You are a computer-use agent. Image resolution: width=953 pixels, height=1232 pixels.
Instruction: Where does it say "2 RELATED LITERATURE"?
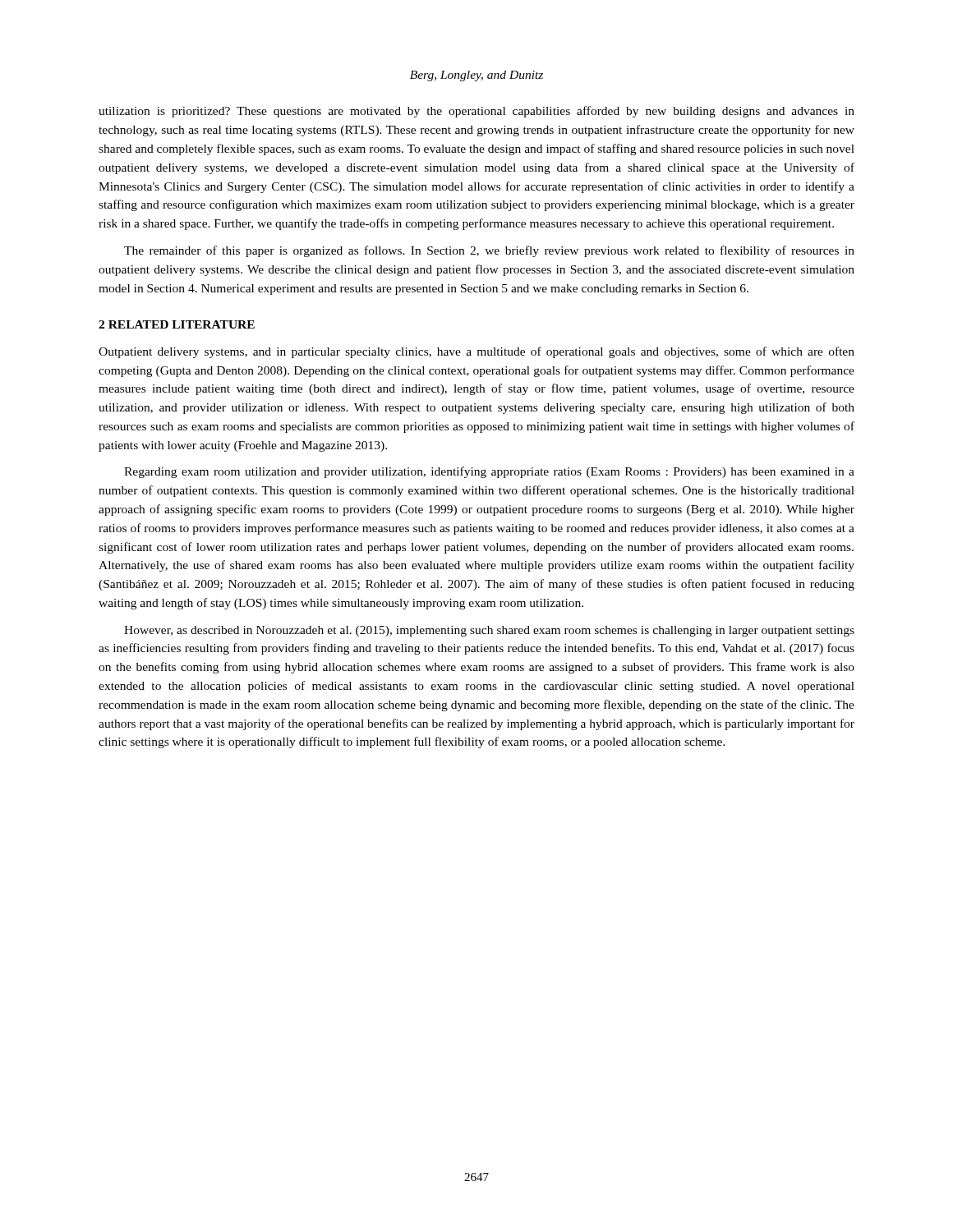pos(177,324)
